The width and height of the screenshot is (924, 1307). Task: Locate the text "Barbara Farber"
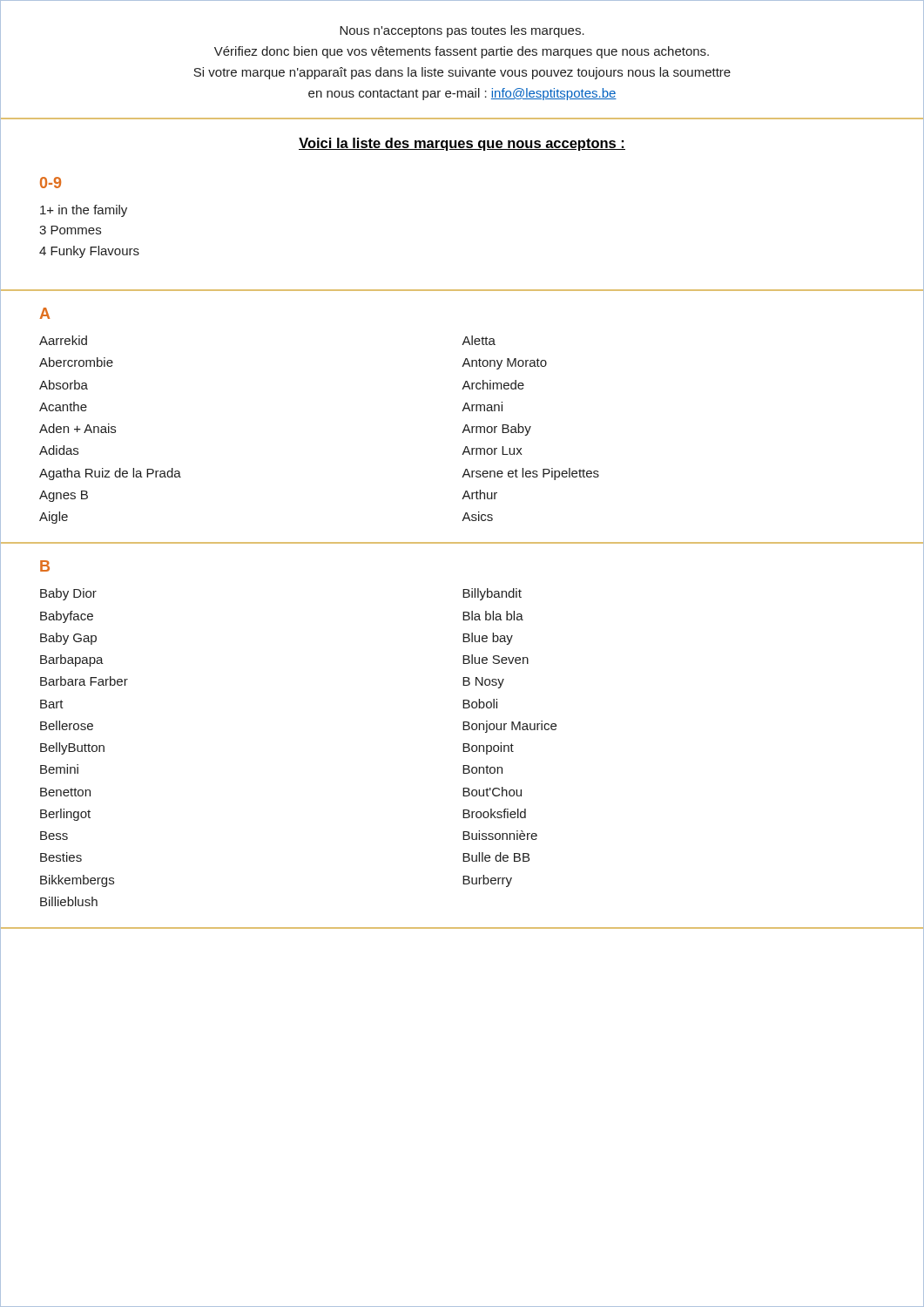click(83, 681)
